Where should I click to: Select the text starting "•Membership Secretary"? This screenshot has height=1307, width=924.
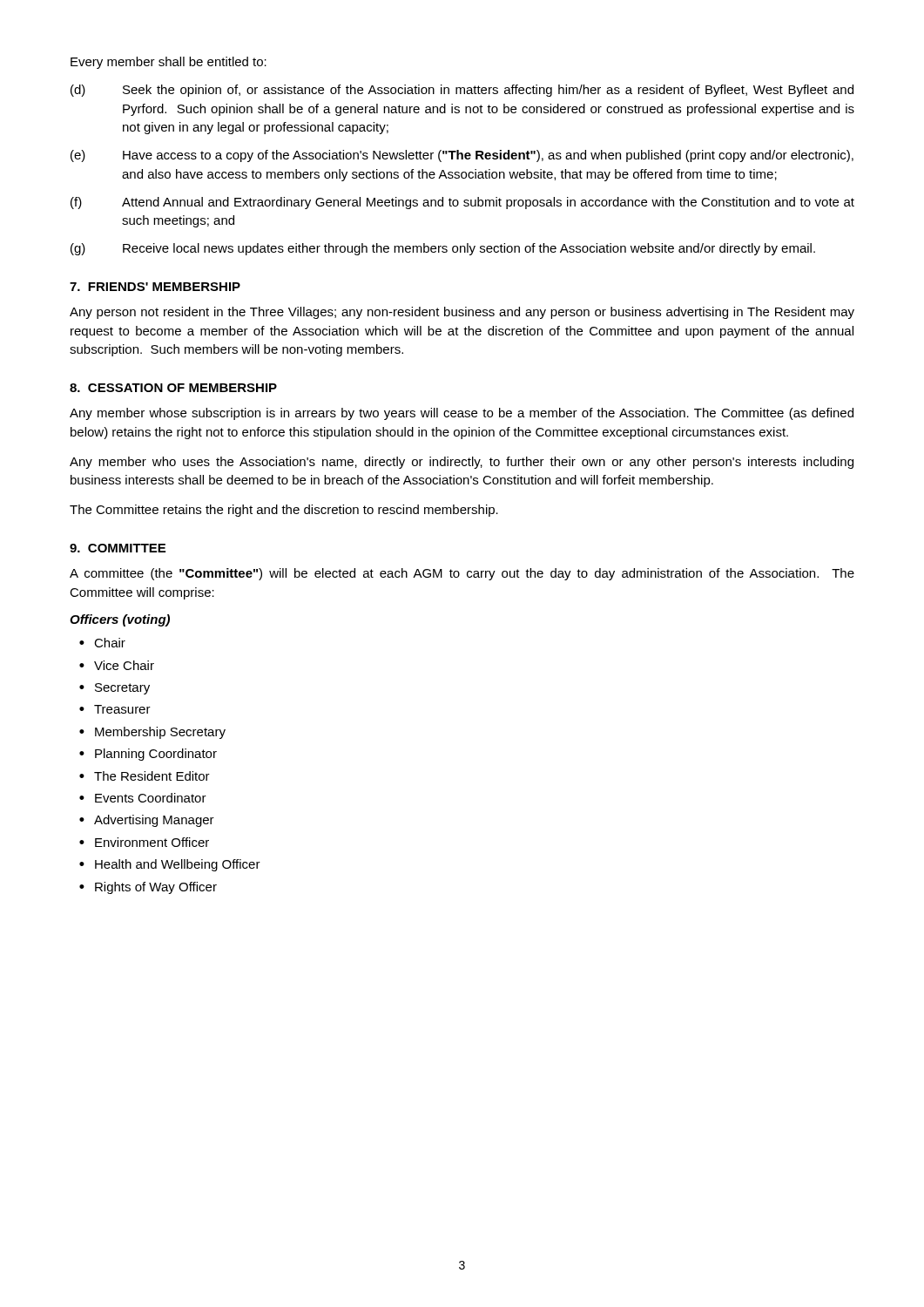[x=152, y=733]
